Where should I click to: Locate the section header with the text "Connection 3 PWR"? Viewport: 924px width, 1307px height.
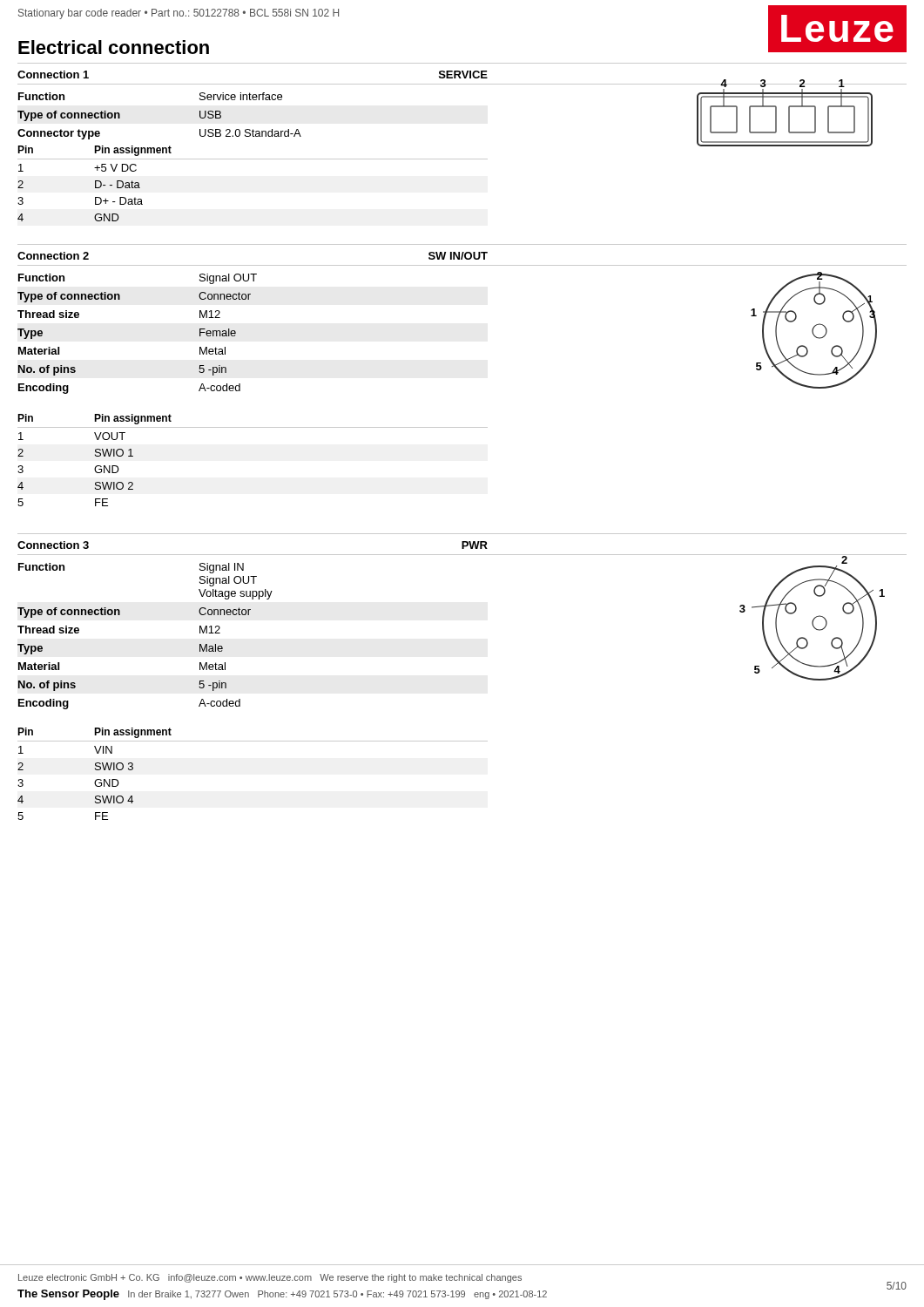tap(253, 545)
